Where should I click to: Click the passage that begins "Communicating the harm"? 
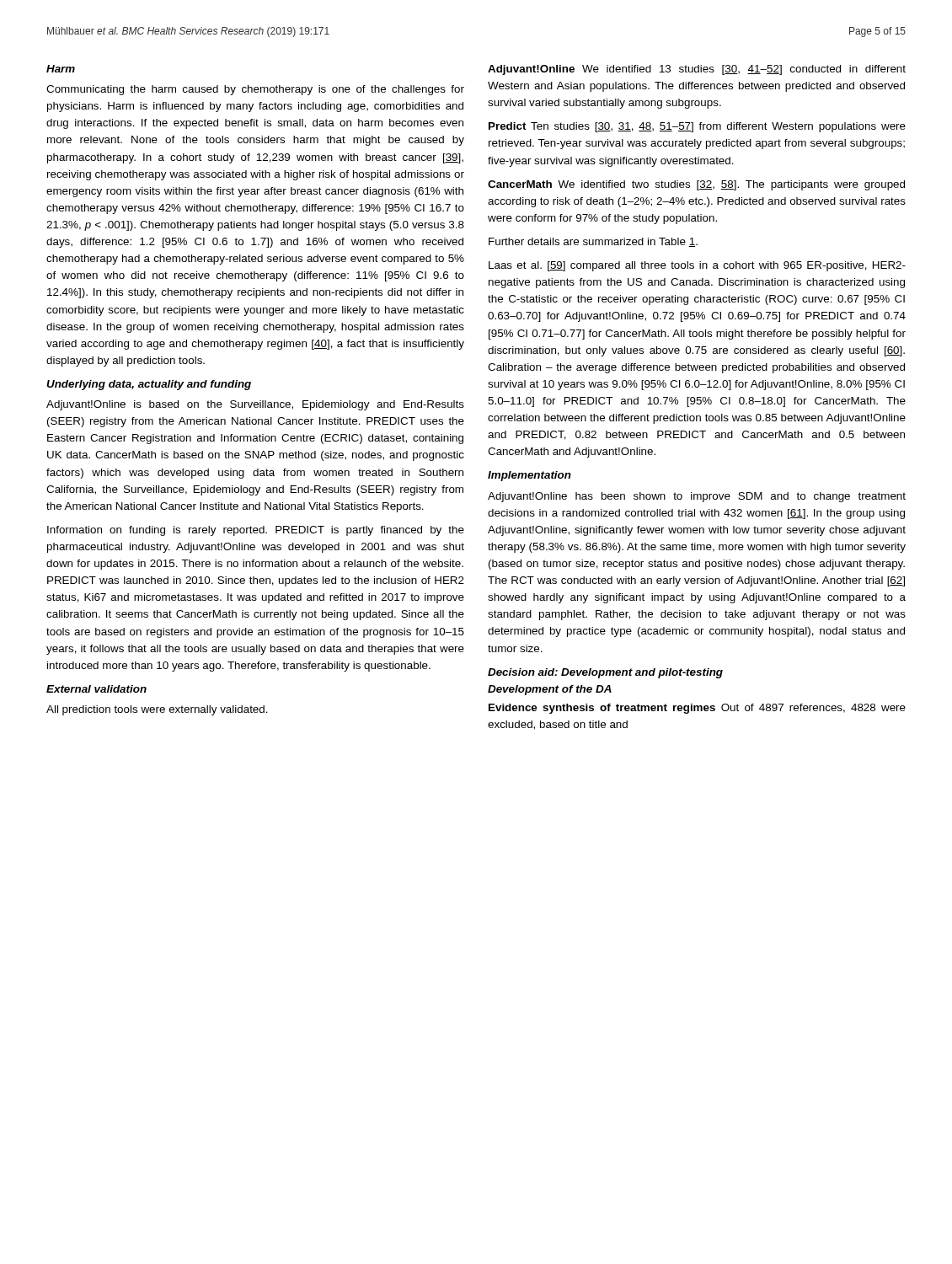point(255,225)
